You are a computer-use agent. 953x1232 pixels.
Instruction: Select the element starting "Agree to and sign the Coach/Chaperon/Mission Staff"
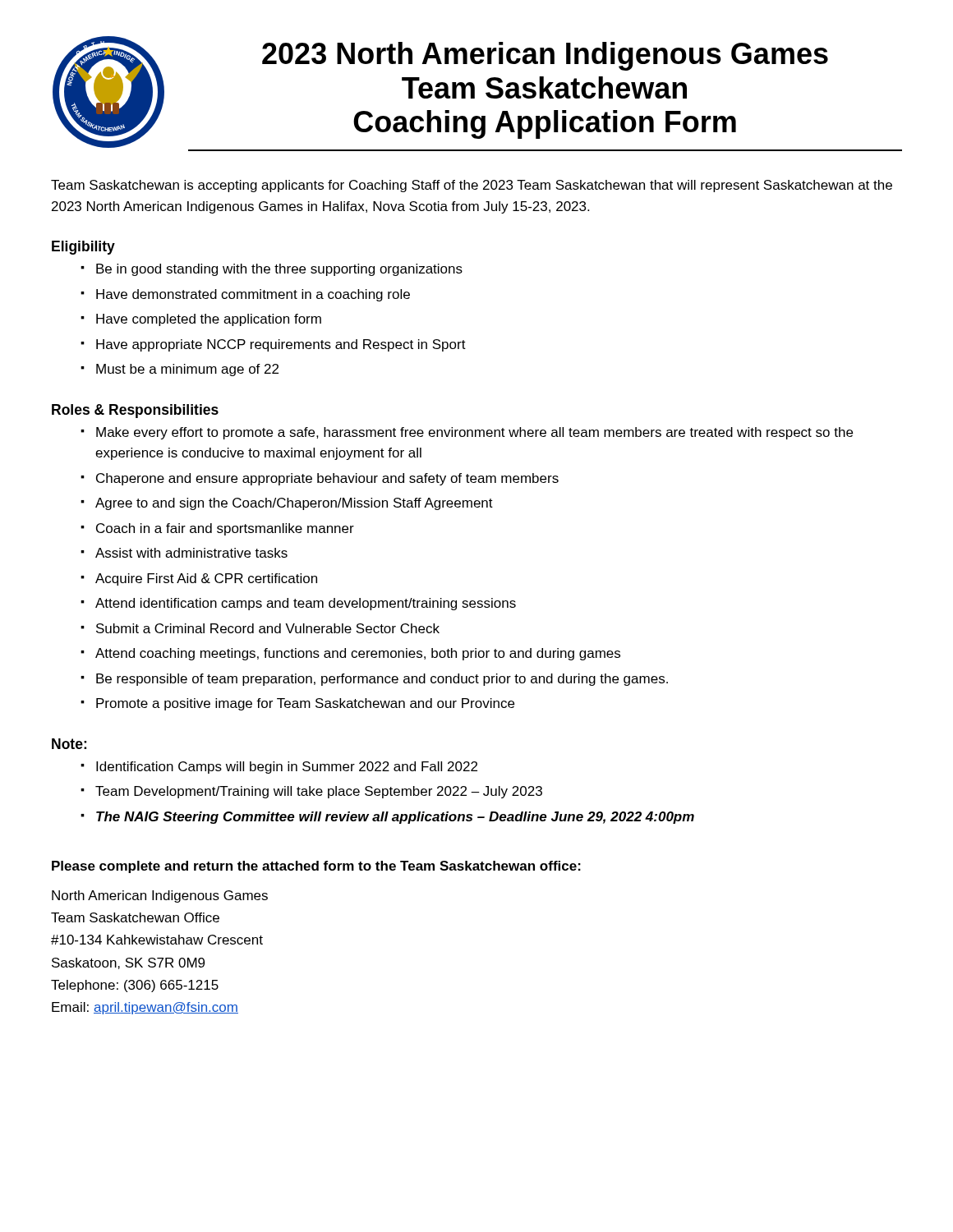click(x=294, y=503)
